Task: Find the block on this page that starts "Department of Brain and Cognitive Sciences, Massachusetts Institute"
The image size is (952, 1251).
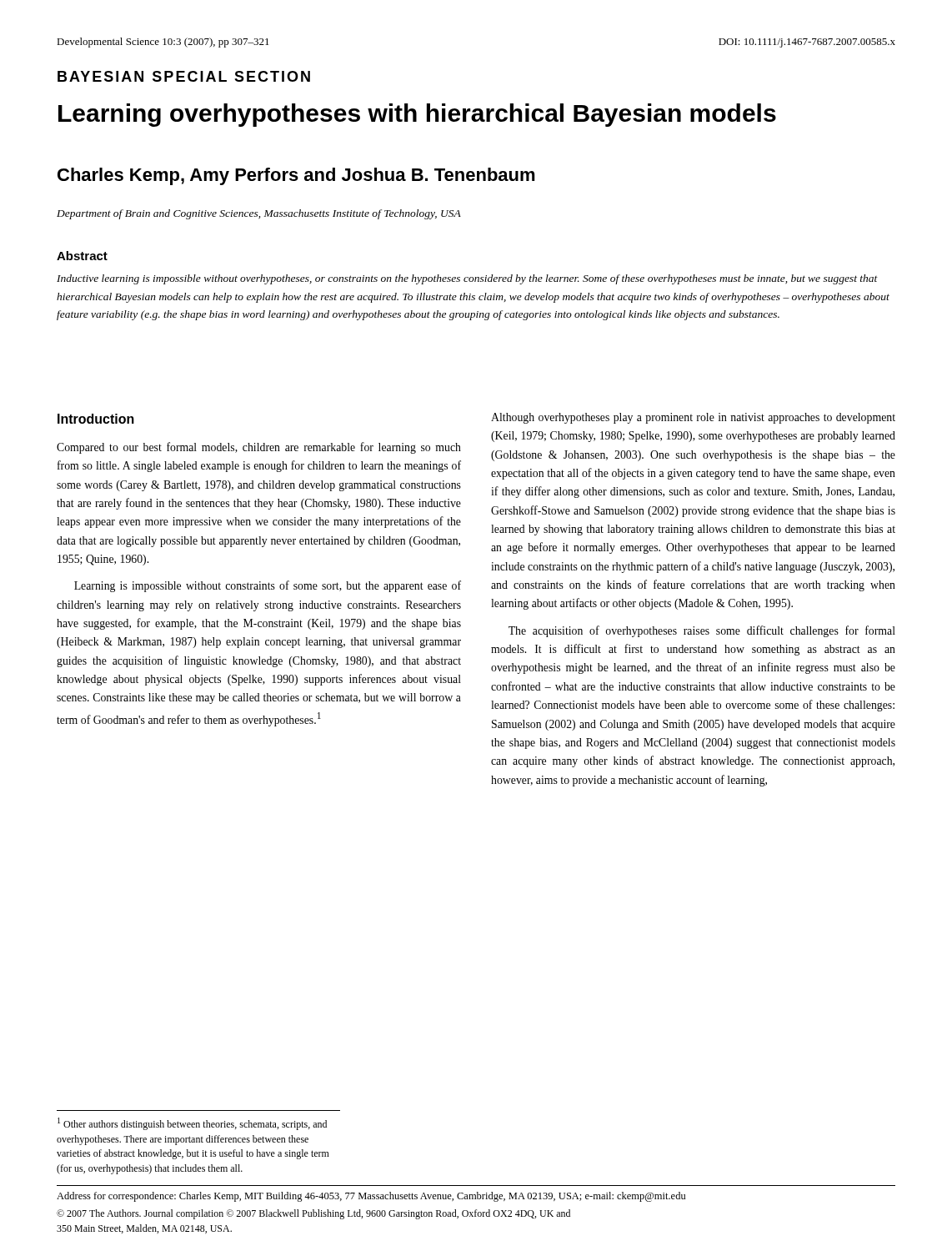Action: [259, 213]
